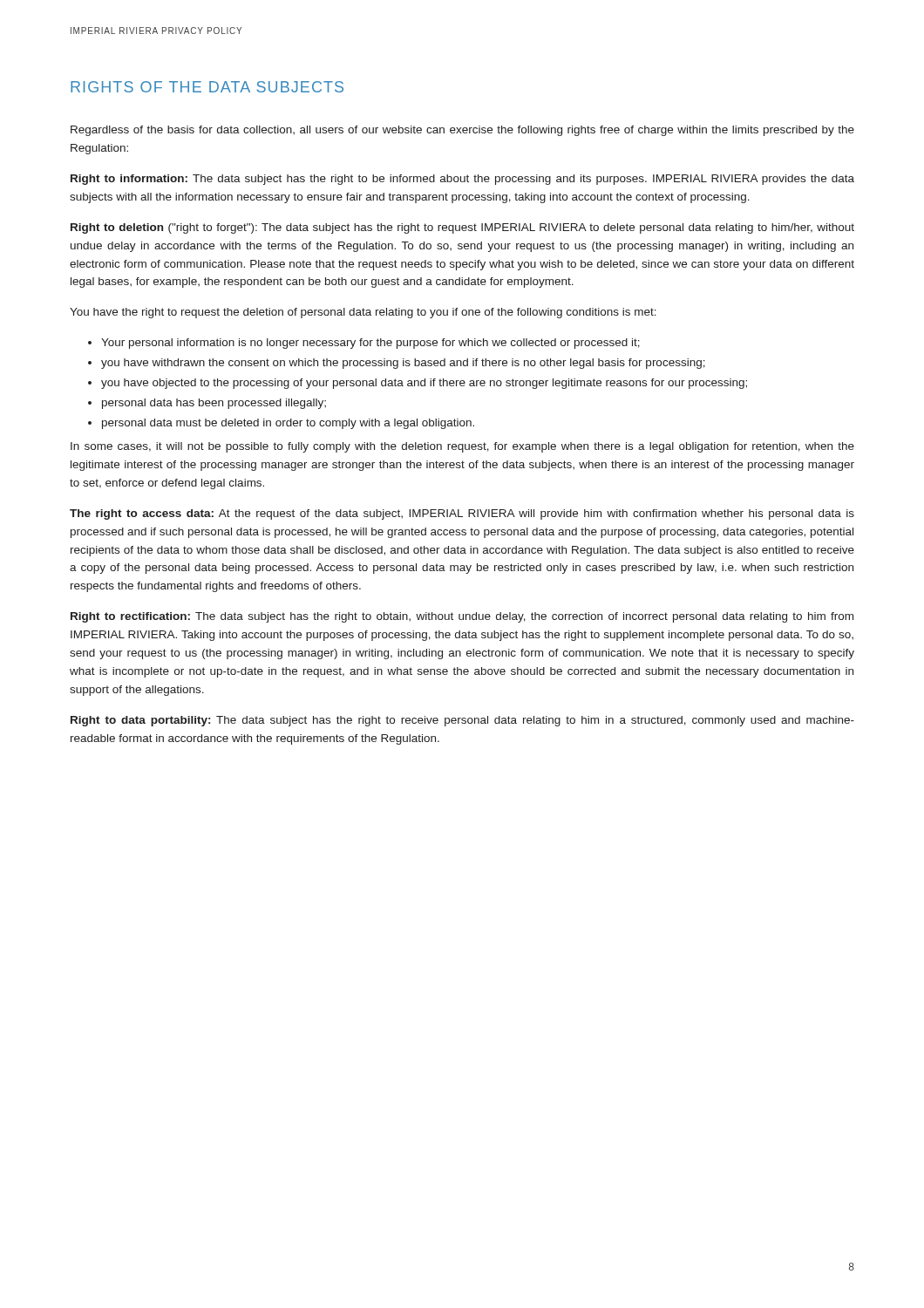Select the text starting "You have the right to request the"
The width and height of the screenshot is (924, 1308).
click(x=363, y=312)
